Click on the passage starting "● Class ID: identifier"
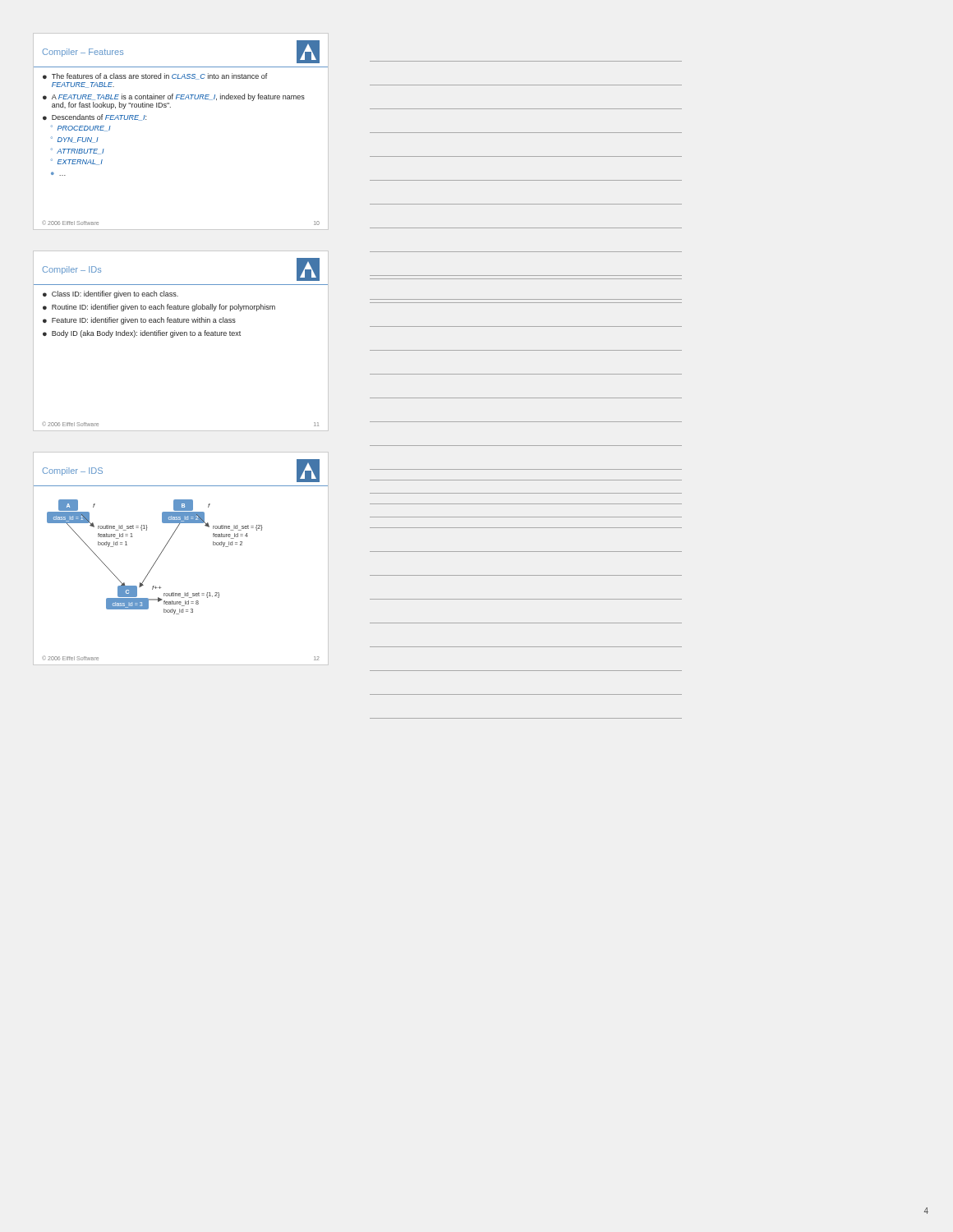953x1232 pixels. [x=110, y=294]
